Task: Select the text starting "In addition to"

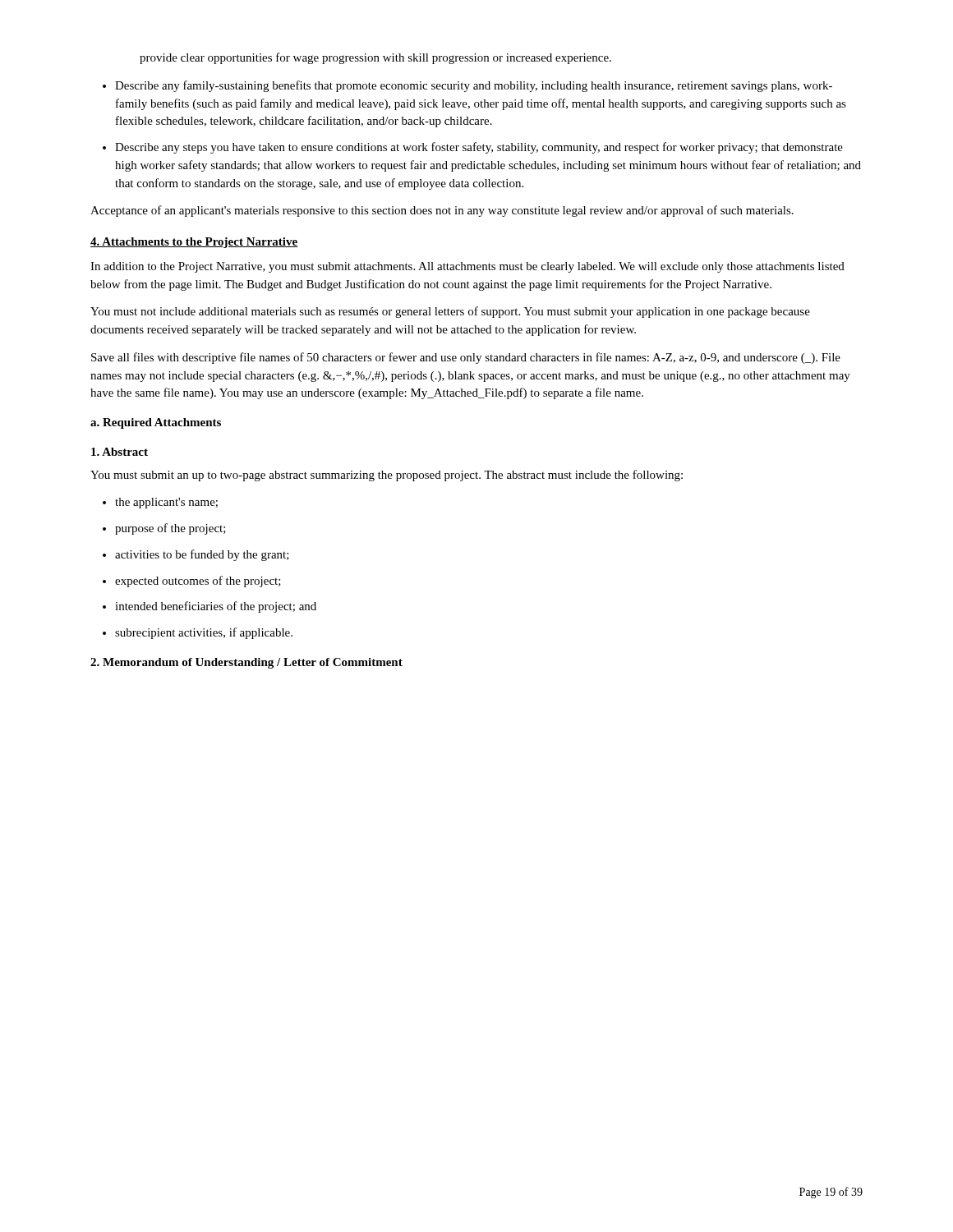Action: click(476, 276)
